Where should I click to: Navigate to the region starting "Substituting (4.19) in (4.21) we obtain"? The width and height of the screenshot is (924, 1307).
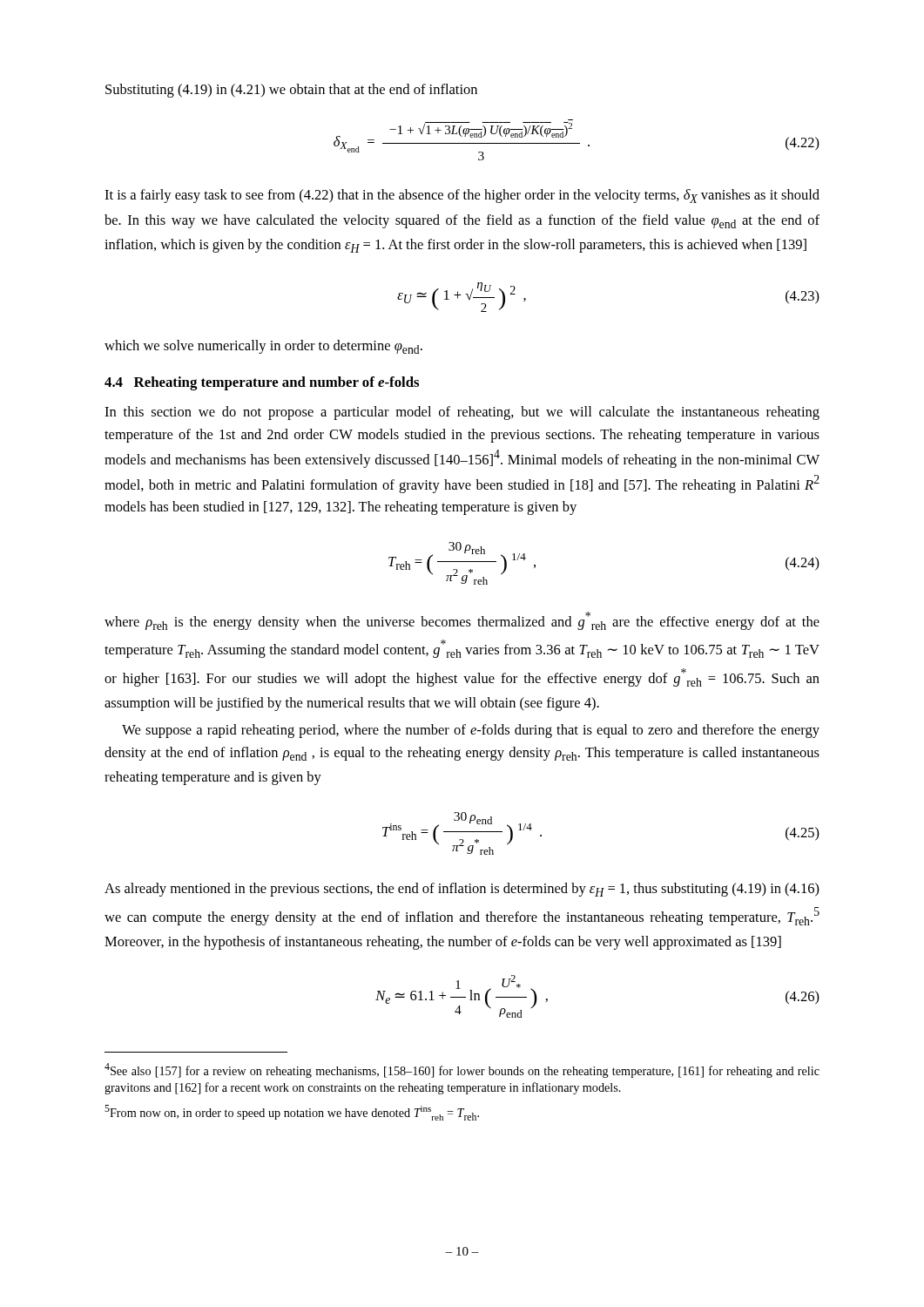[291, 89]
